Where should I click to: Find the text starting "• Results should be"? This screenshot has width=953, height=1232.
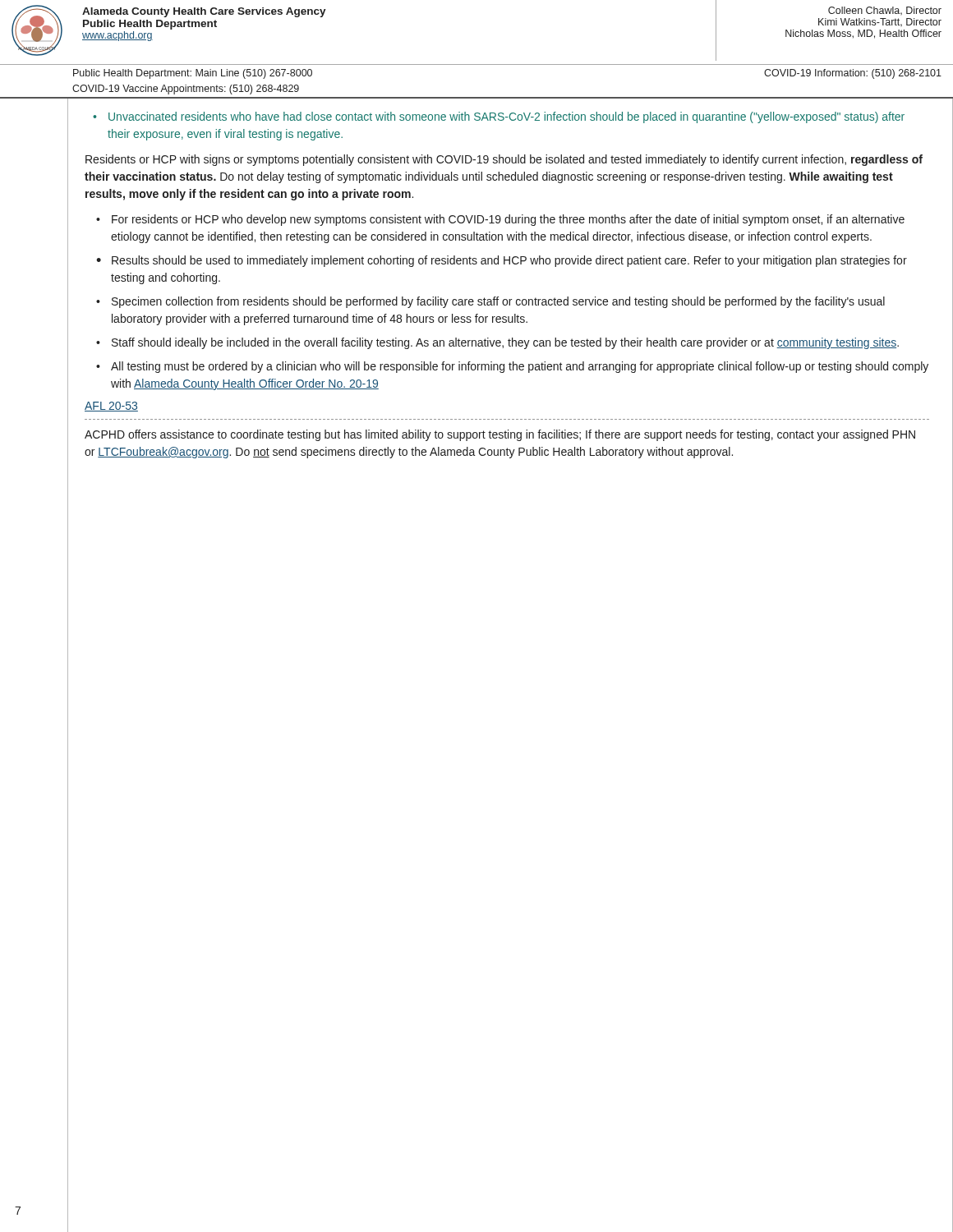pyautogui.click(x=520, y=269)
